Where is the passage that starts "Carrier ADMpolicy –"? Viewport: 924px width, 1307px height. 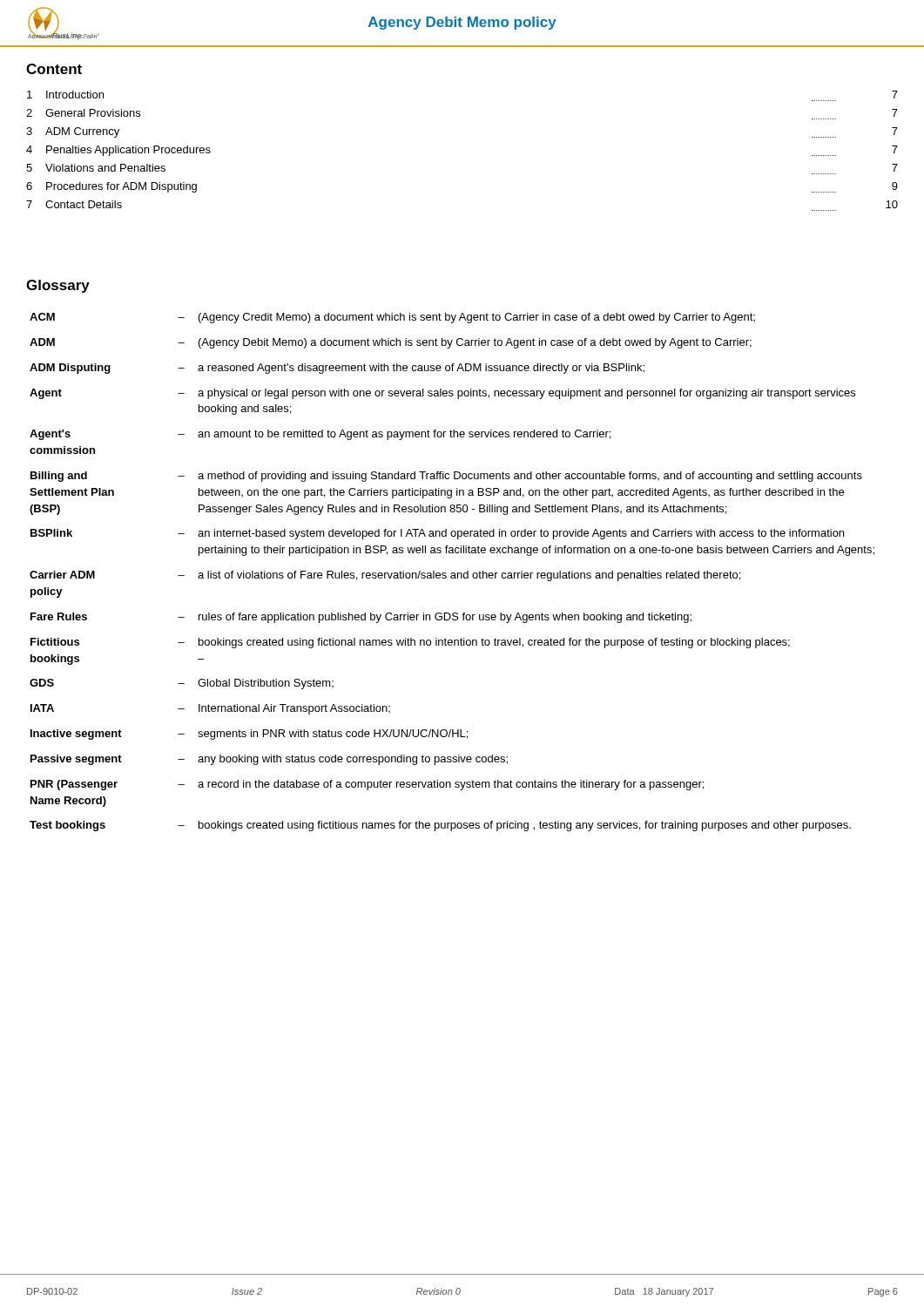click(x=462, y=584)
